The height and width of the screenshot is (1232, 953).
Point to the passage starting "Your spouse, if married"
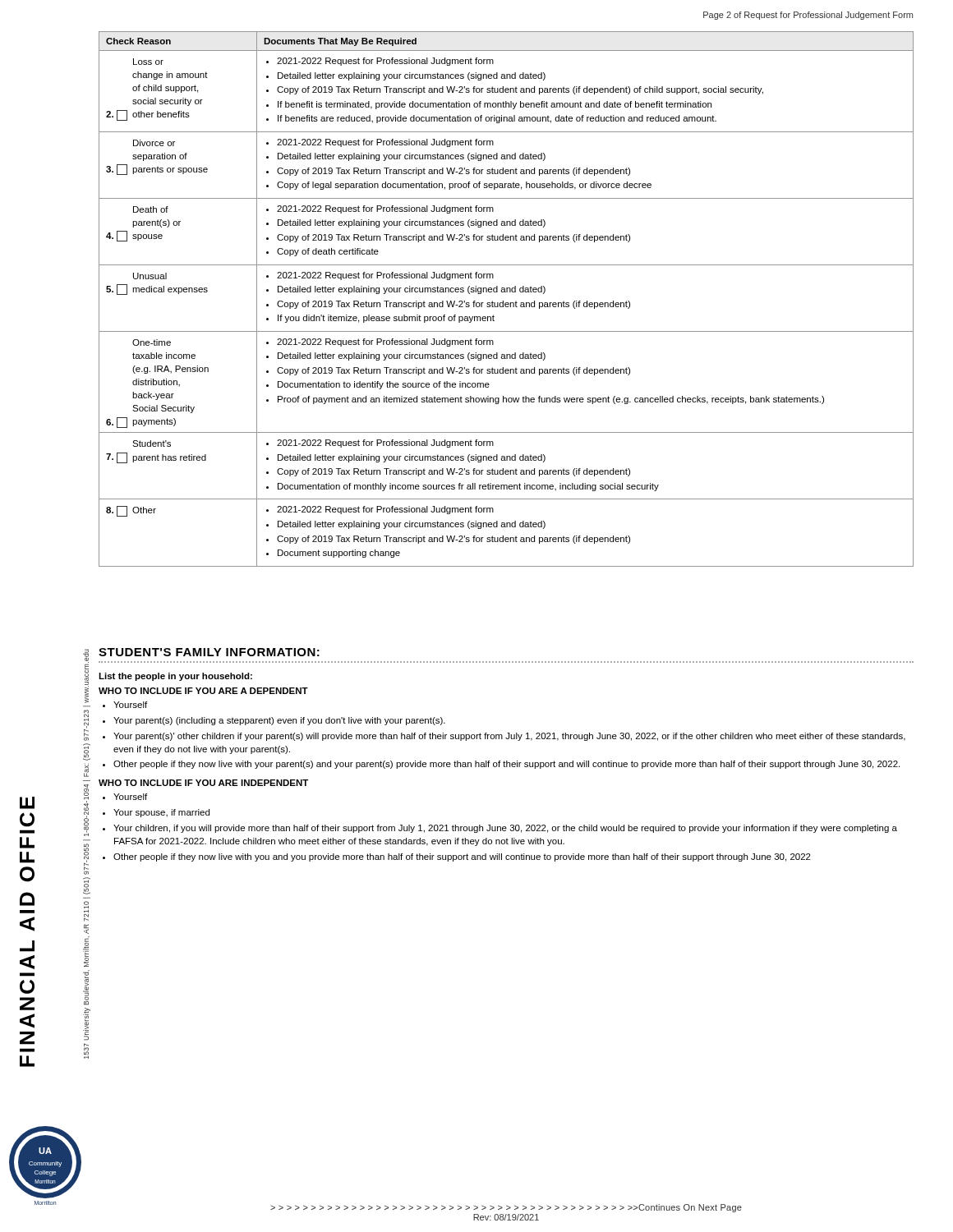(x=162, y=812)
